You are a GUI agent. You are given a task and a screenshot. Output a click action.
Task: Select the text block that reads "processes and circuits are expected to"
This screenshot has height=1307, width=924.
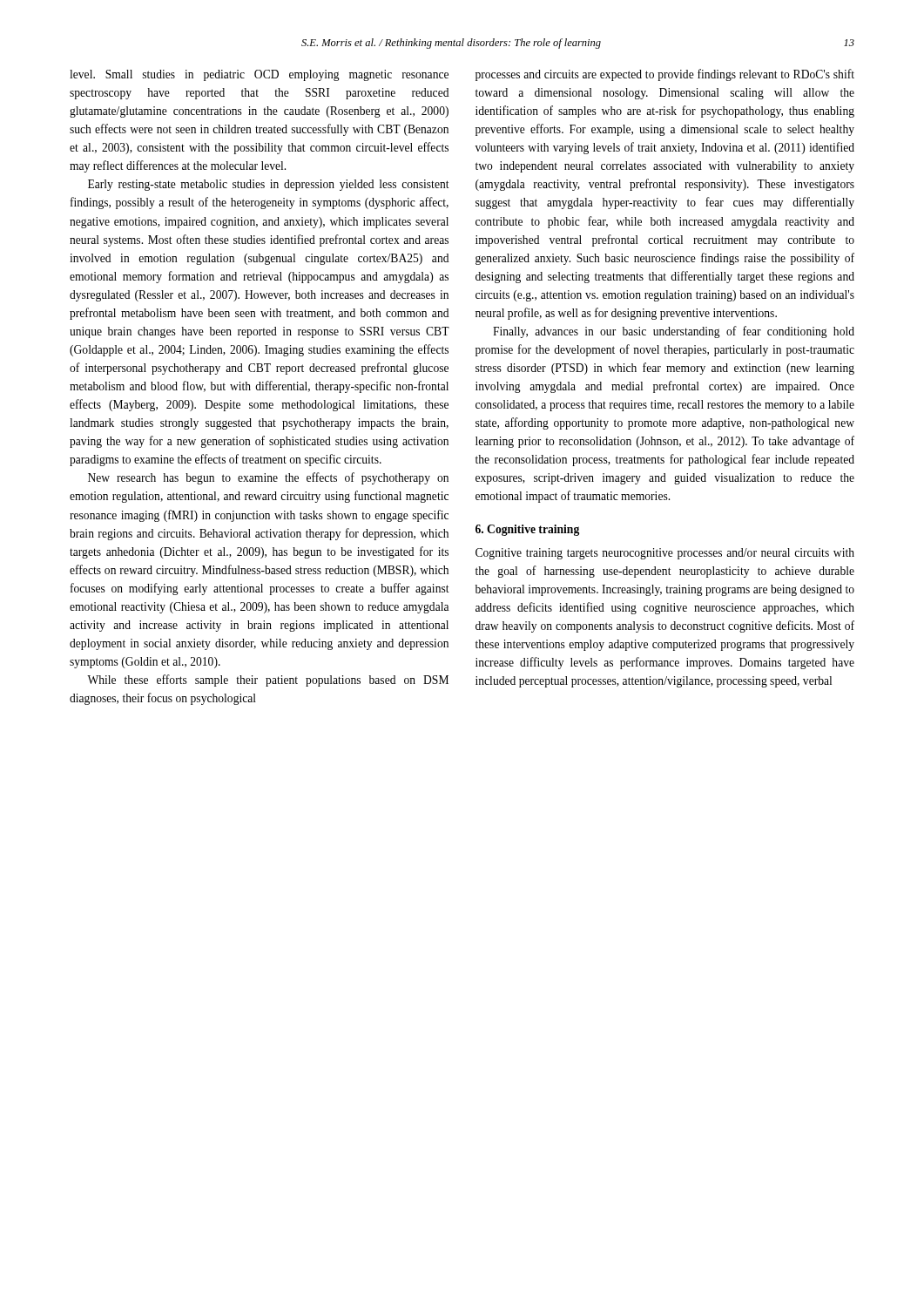[x=665, y=286]
